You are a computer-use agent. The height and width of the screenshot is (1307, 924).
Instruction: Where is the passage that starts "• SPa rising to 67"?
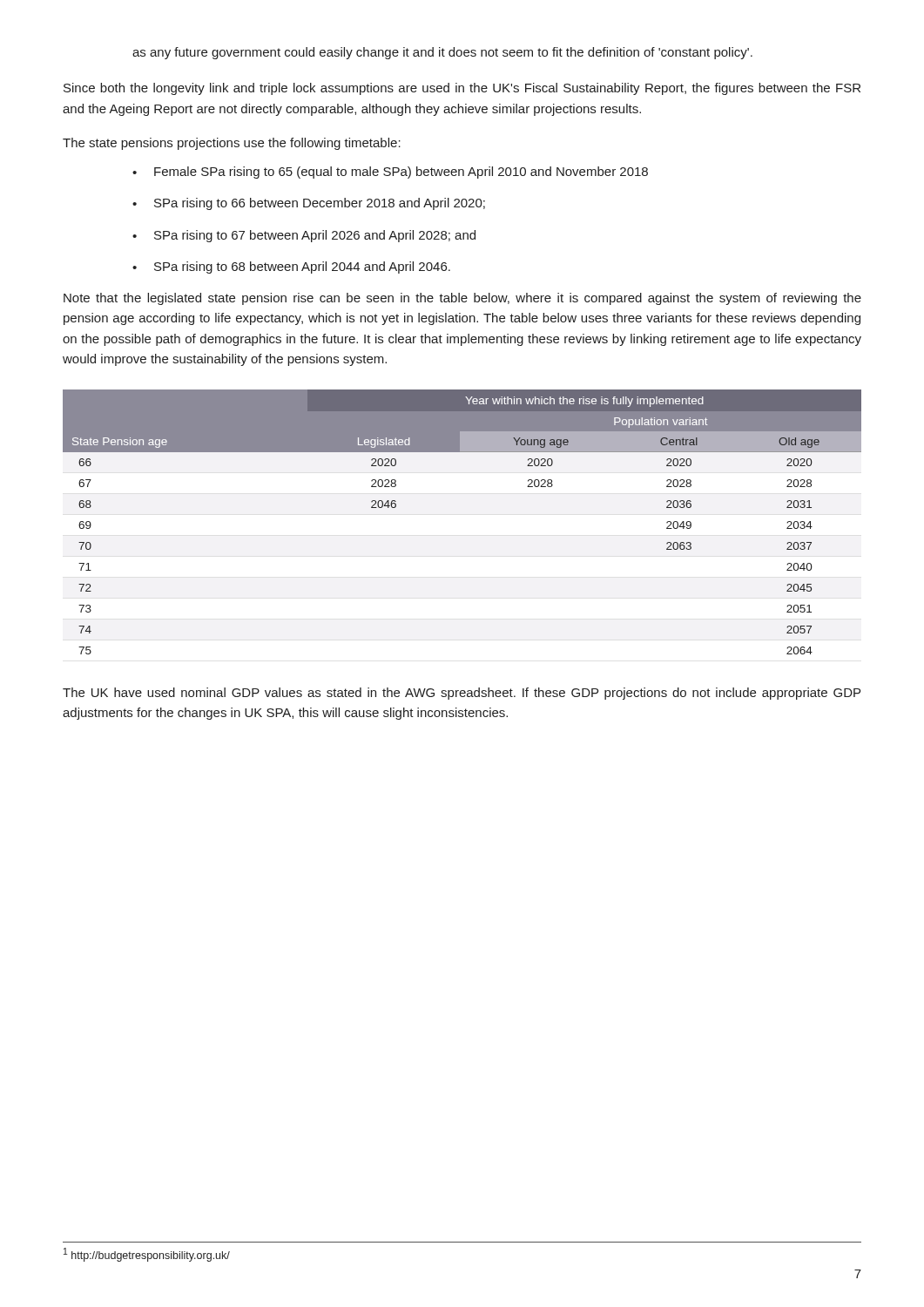point(479,235)
